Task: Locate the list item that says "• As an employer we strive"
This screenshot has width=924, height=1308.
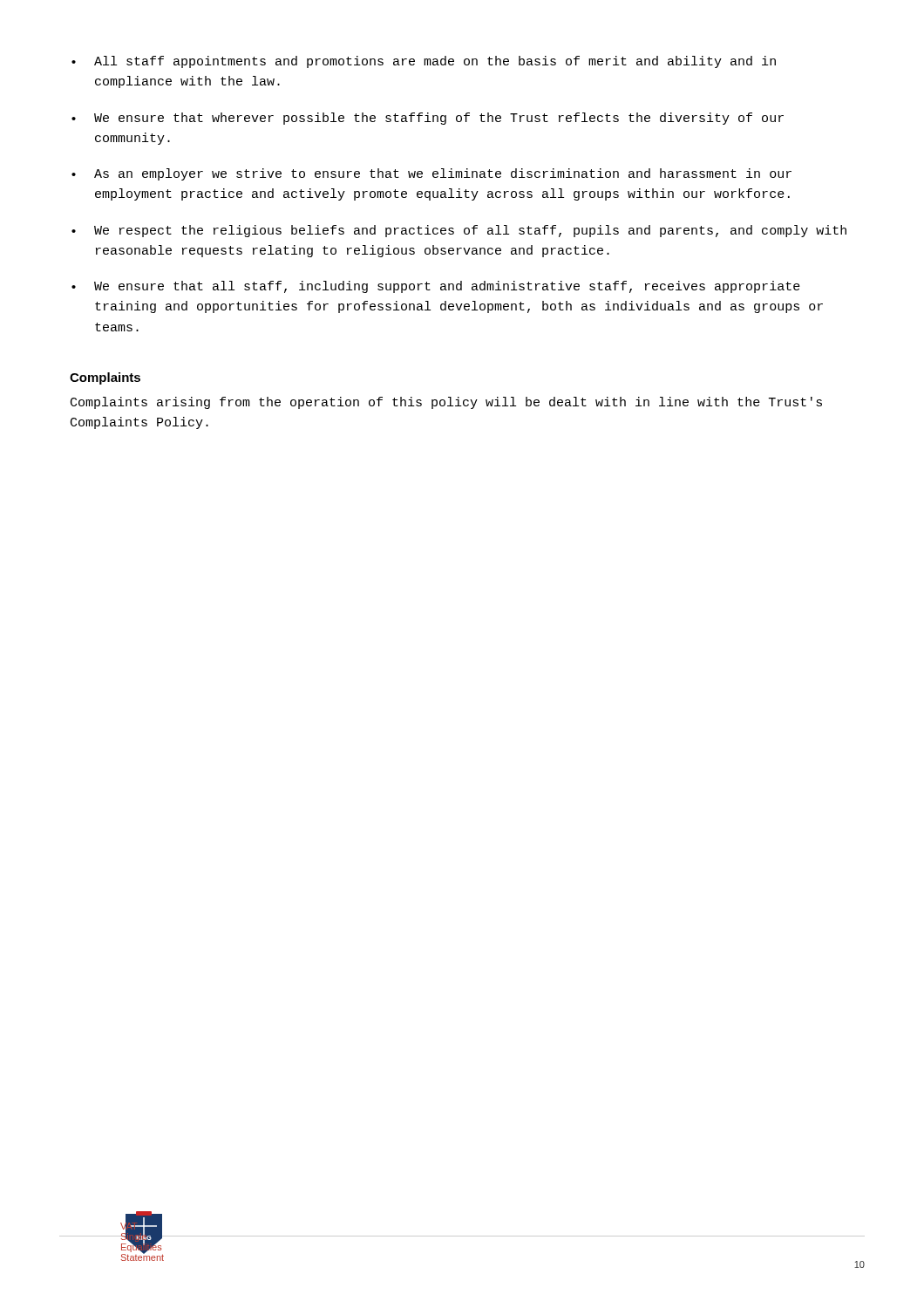Action: pyautogui.click(x=462, y=185)
